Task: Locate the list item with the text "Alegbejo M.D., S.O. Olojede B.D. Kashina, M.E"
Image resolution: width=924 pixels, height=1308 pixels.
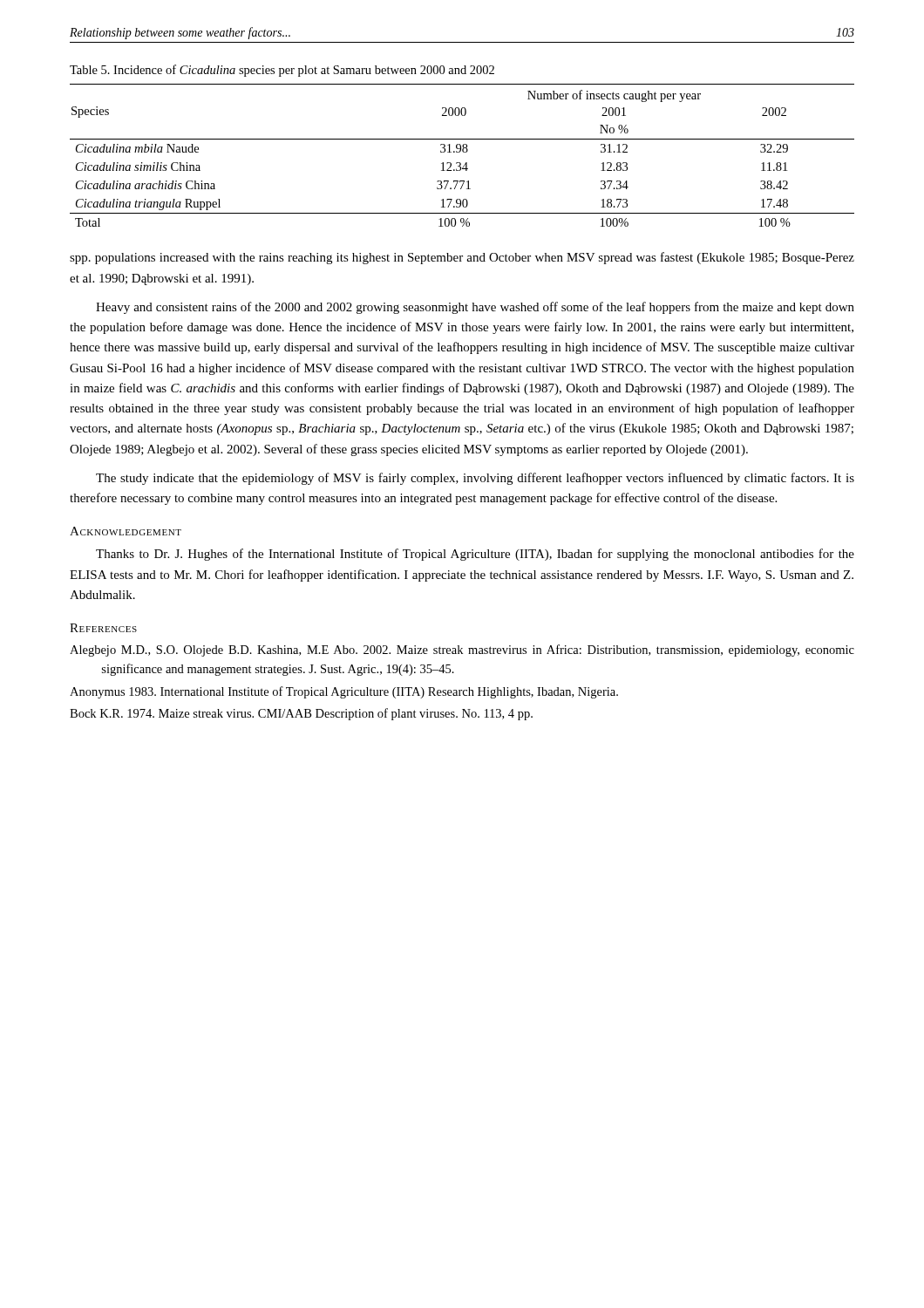Action: coord(462,659)
